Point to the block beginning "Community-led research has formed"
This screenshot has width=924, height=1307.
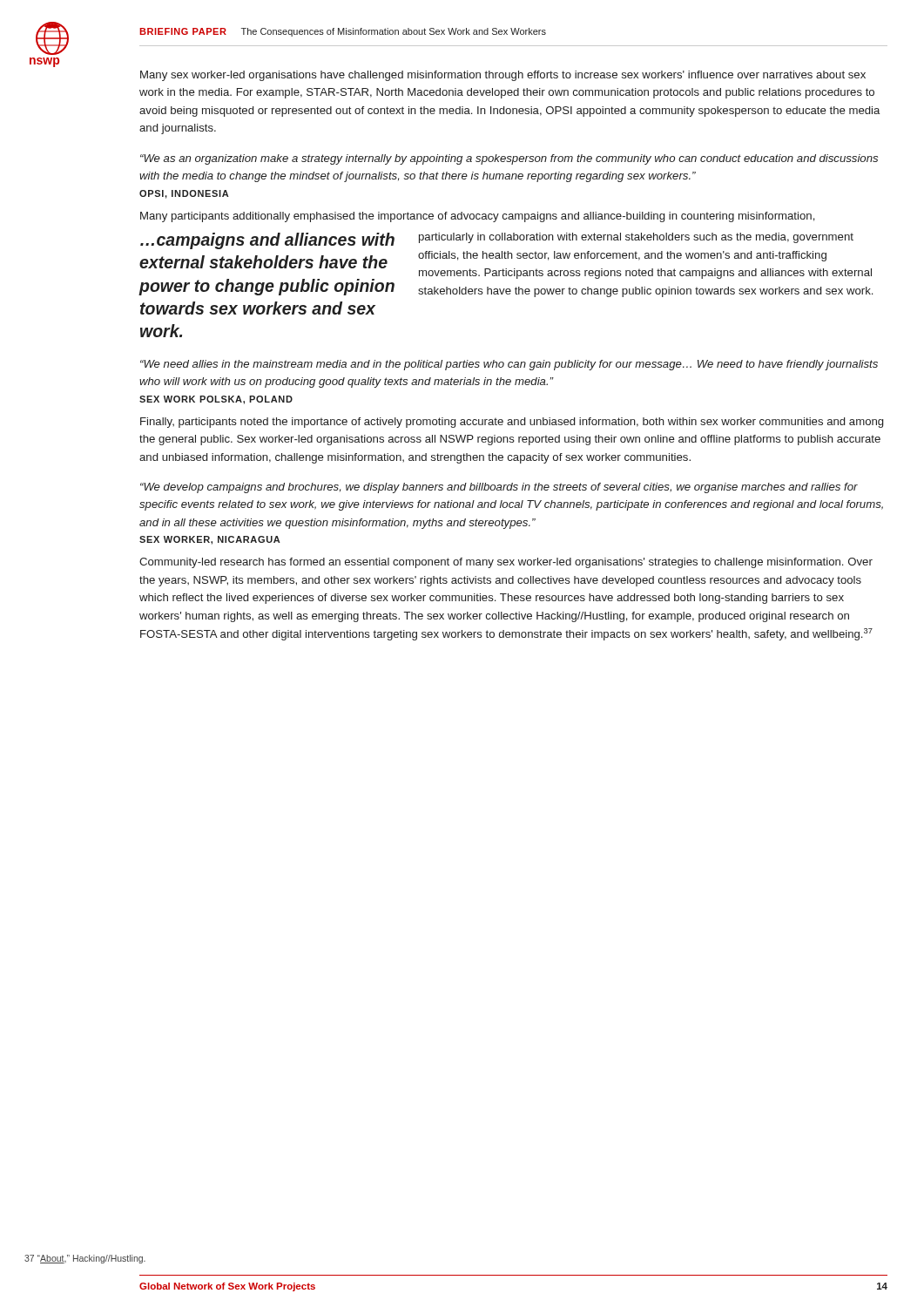click(506, 598)
